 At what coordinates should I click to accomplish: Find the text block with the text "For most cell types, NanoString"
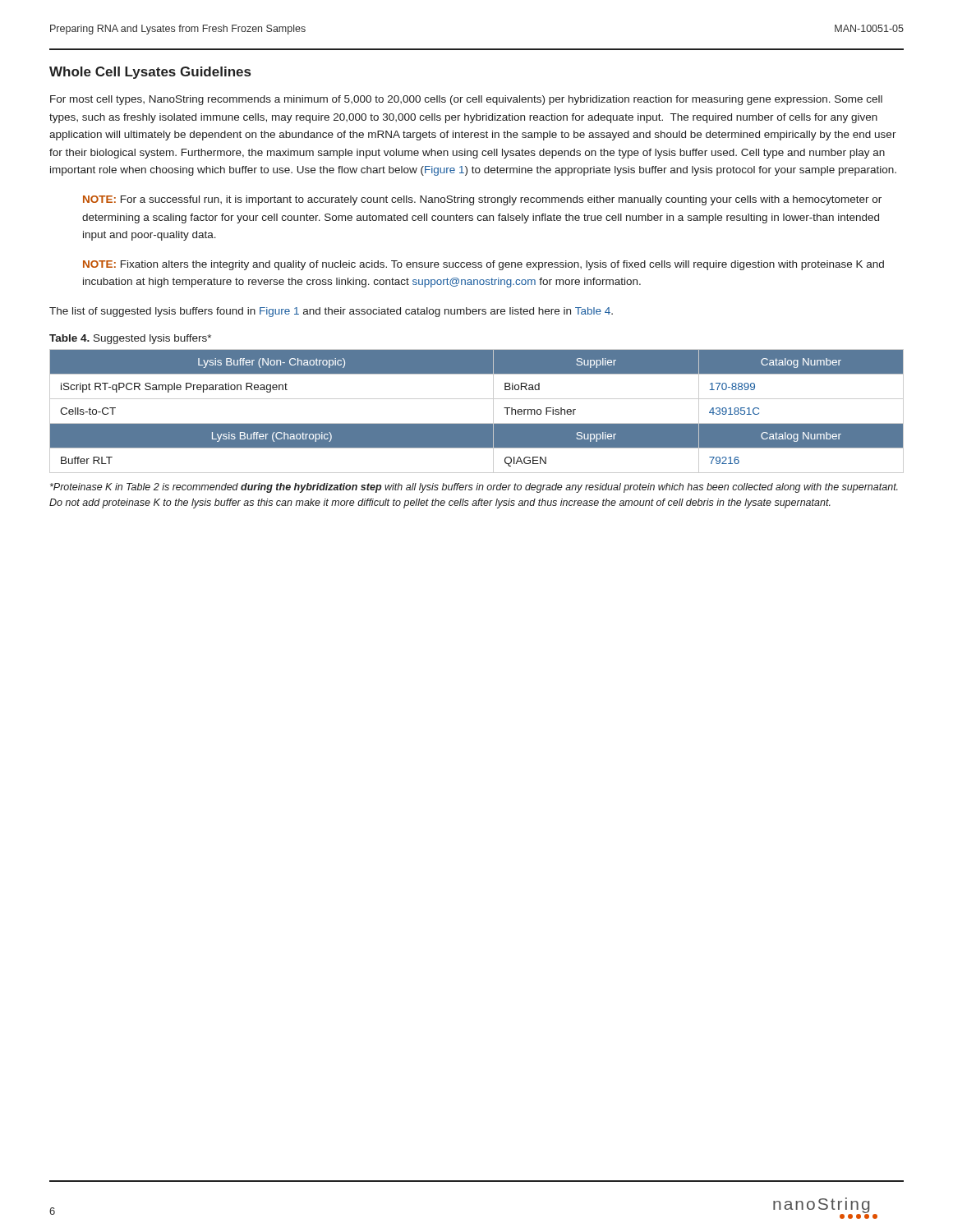(x=473, y=134)
